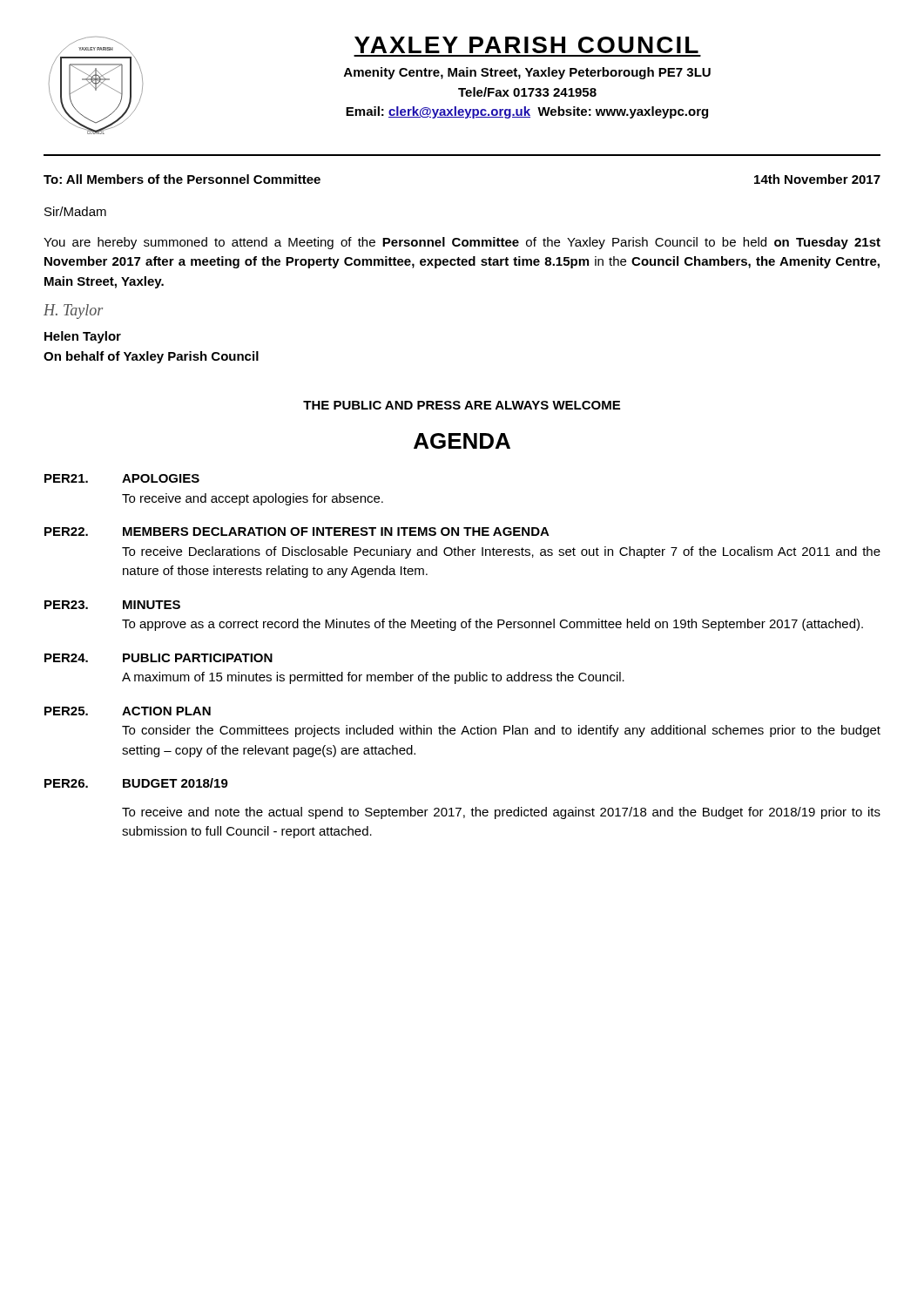Navigate to the region starting "PER23. MINUTES To approve"
This screenshot has height=1307, width=924.
tap(462, 614)
